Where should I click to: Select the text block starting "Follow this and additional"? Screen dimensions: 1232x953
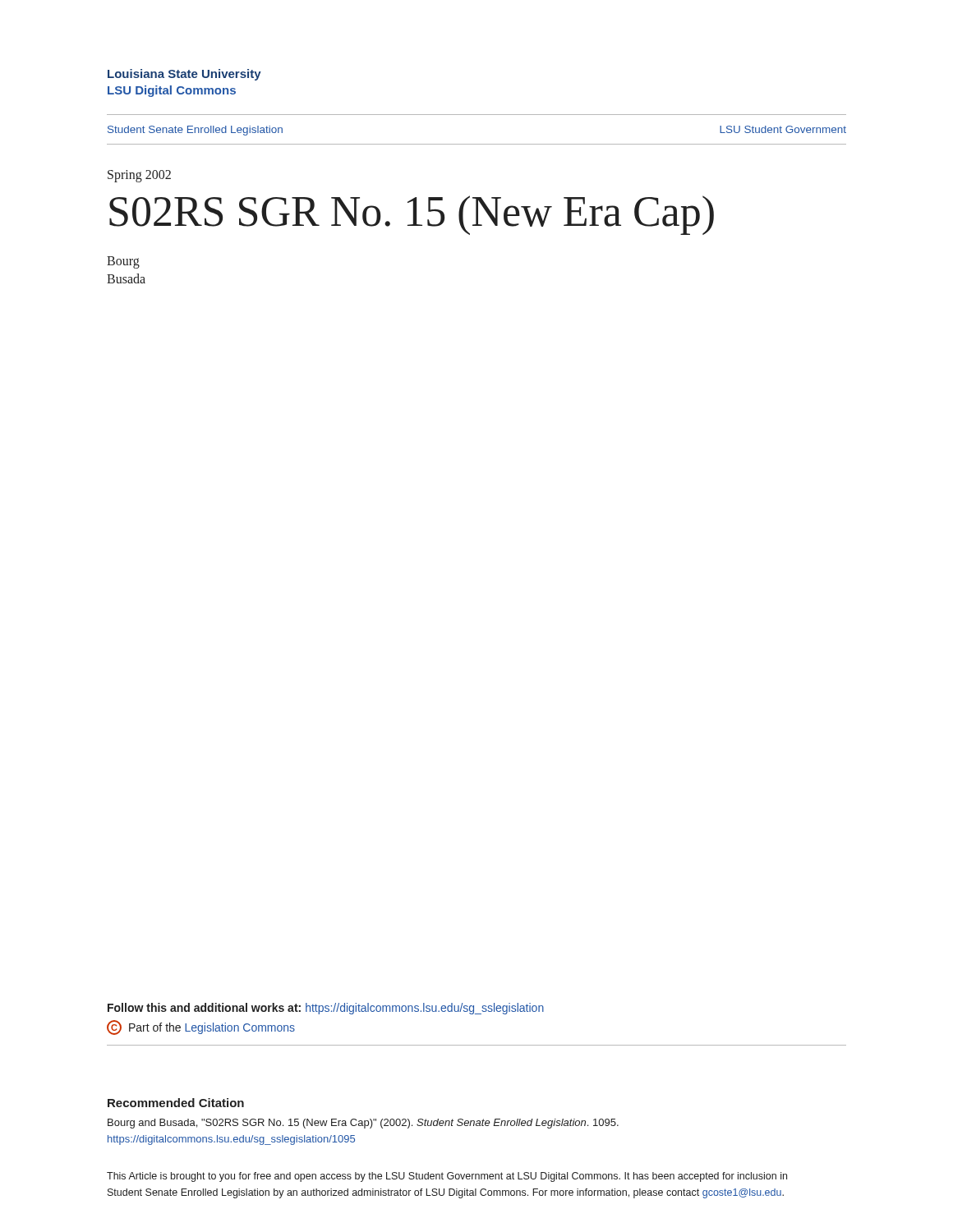click(325, 1008)
